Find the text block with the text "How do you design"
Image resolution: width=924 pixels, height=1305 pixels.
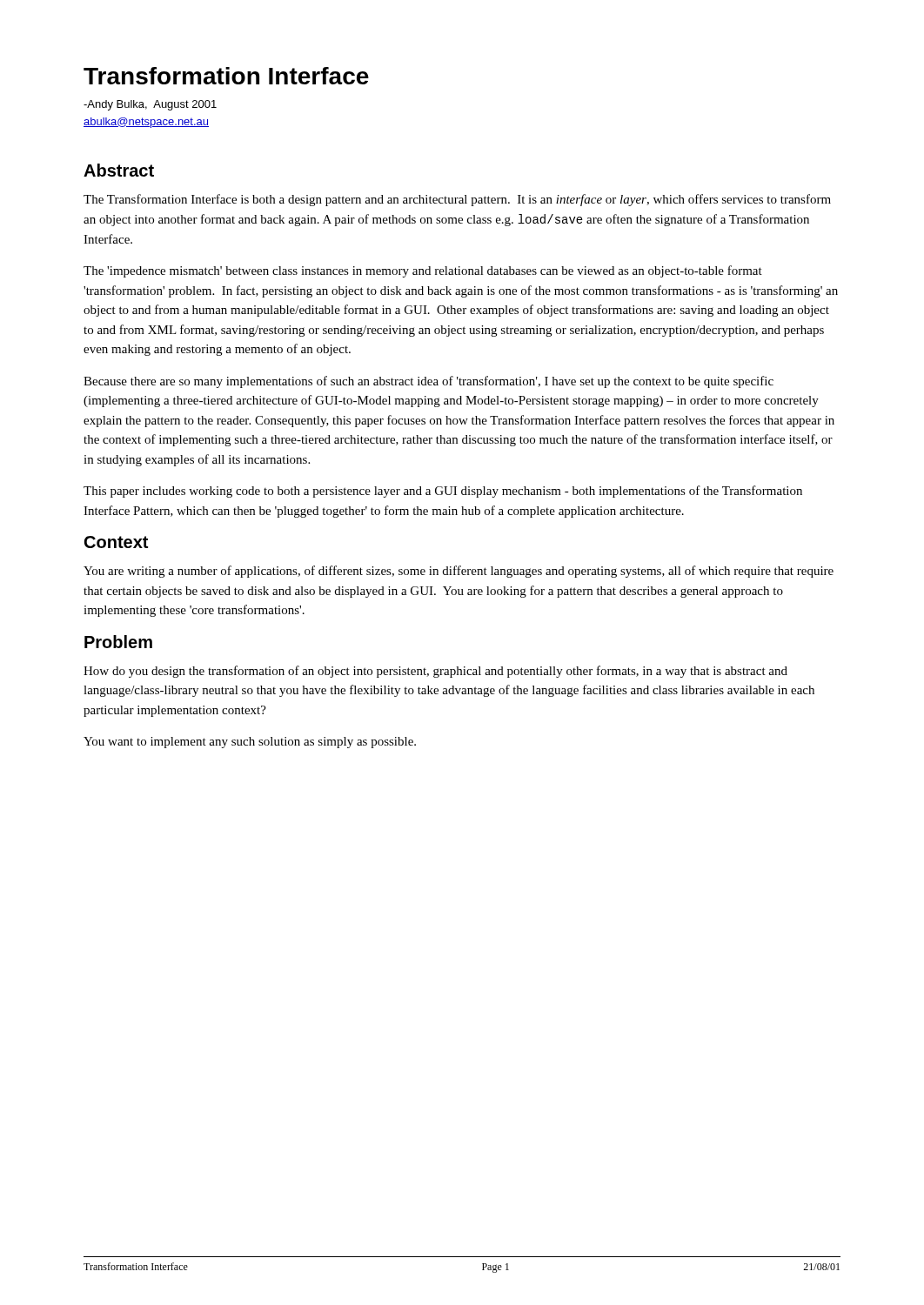449,690
